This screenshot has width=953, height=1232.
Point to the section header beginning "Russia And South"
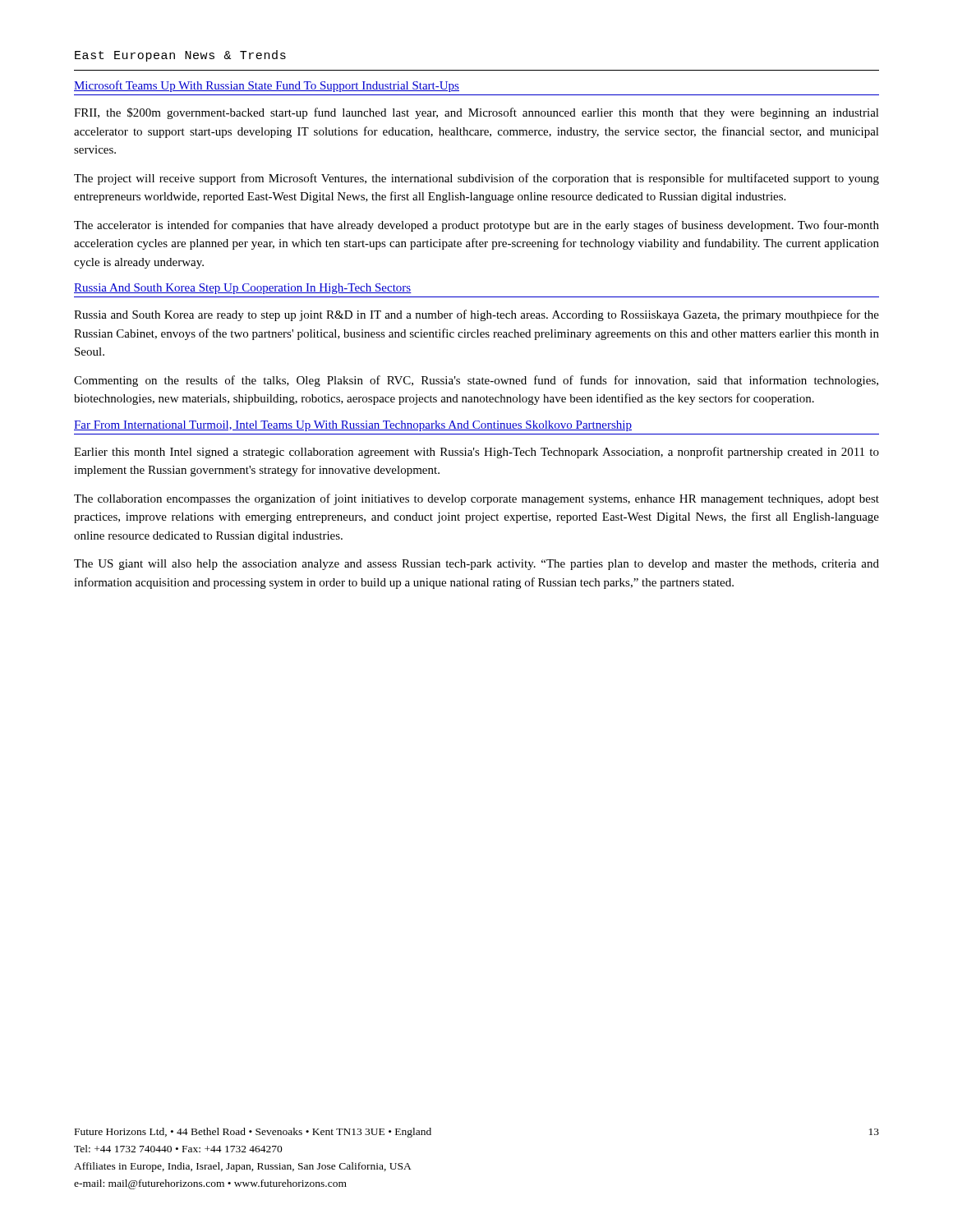tap(476, 289)
